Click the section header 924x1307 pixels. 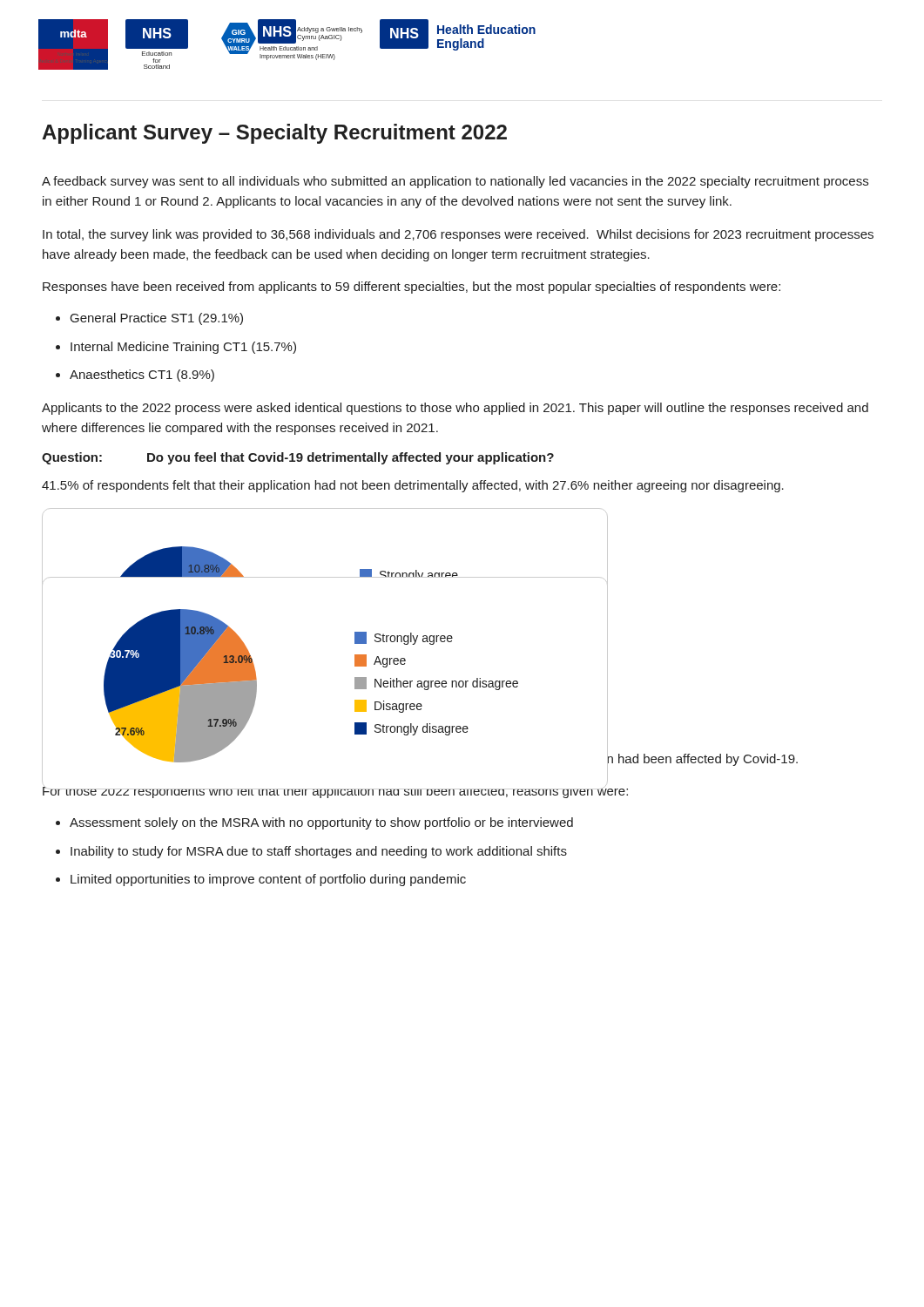[298, 457]
